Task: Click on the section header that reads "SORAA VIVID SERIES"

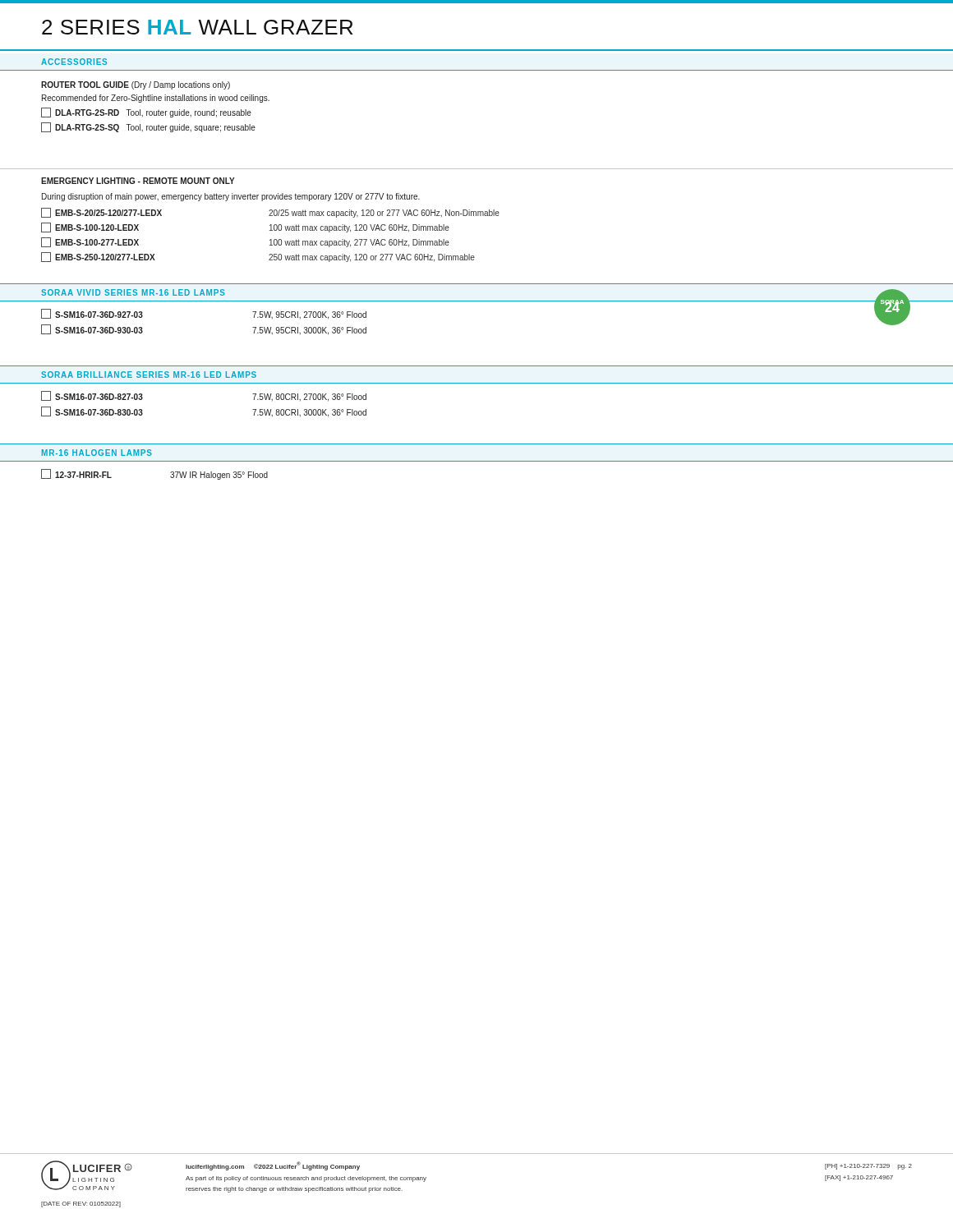Action: click(x=133, y=293)
